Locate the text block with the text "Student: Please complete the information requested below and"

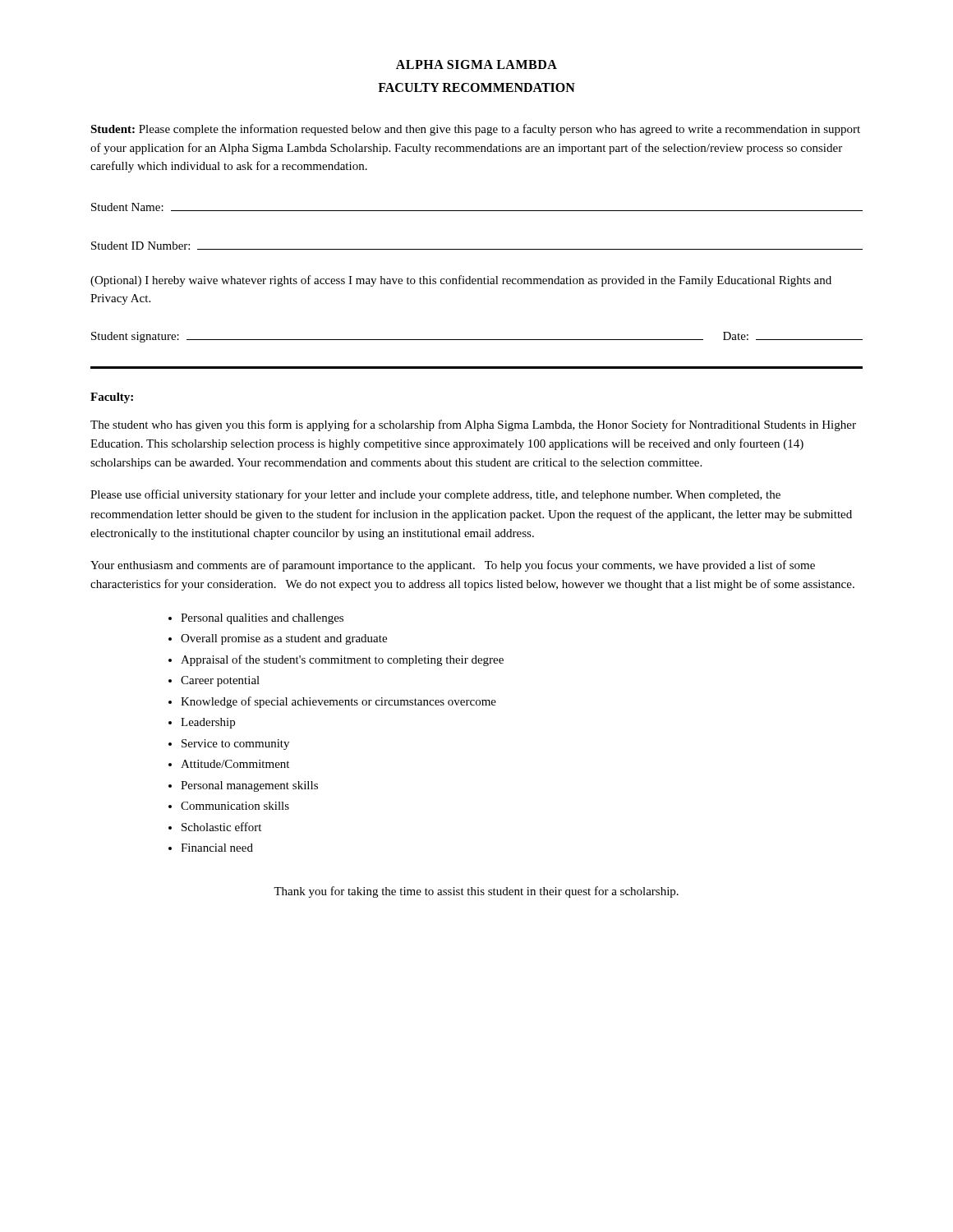coord(476,148)
